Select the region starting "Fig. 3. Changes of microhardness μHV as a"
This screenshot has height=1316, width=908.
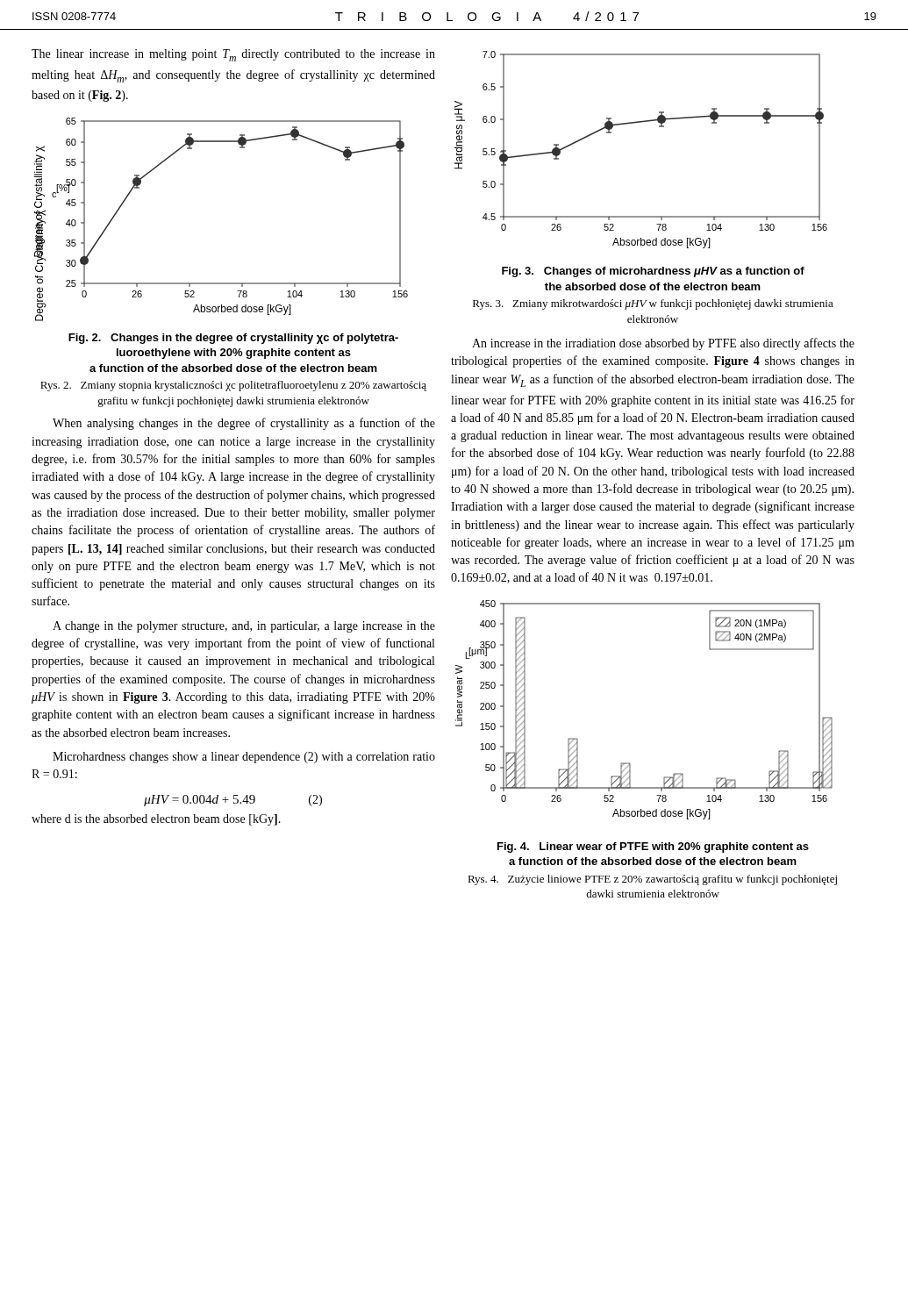coord(653,278)
